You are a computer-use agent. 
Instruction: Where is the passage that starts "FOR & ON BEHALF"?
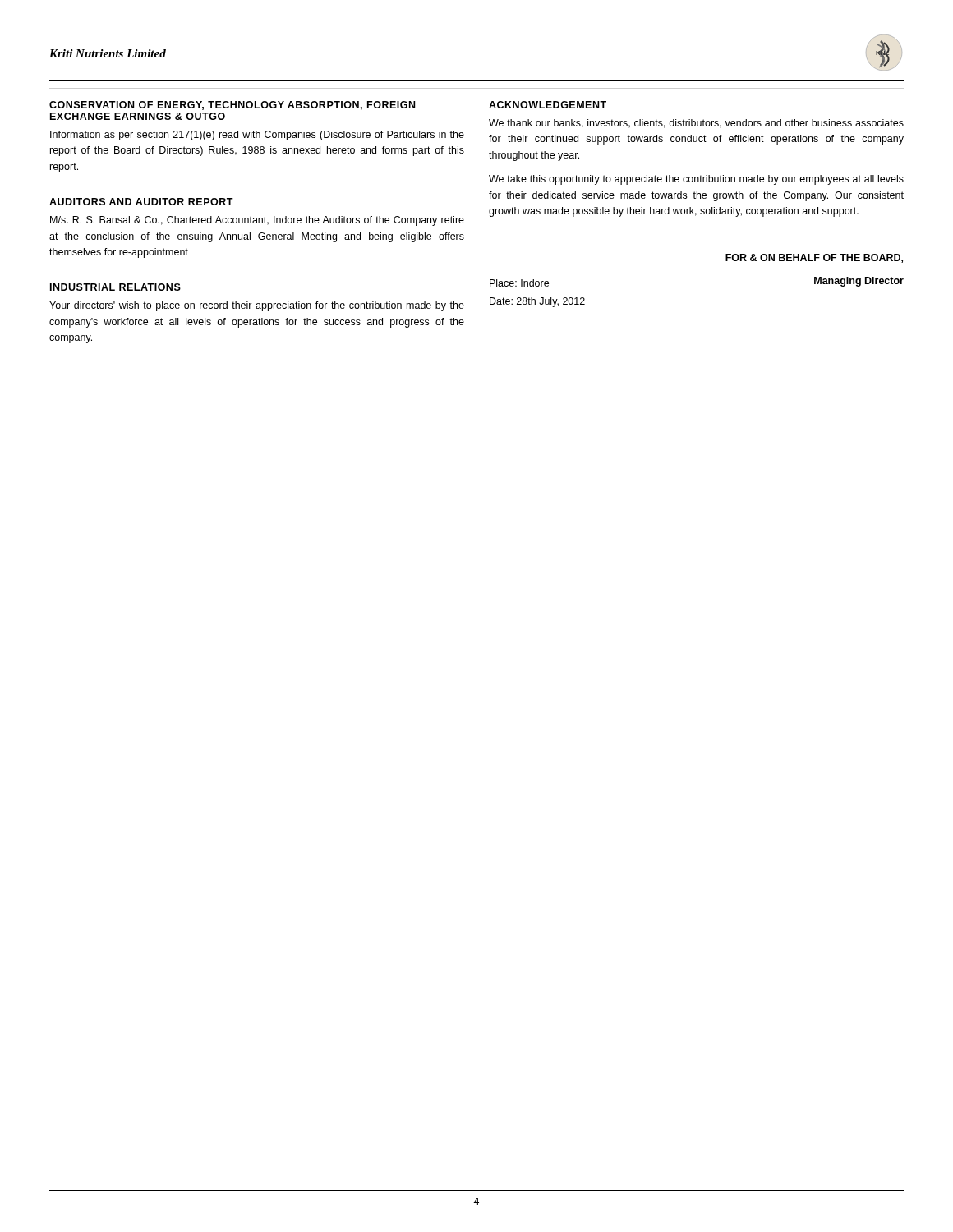point(814,258)
